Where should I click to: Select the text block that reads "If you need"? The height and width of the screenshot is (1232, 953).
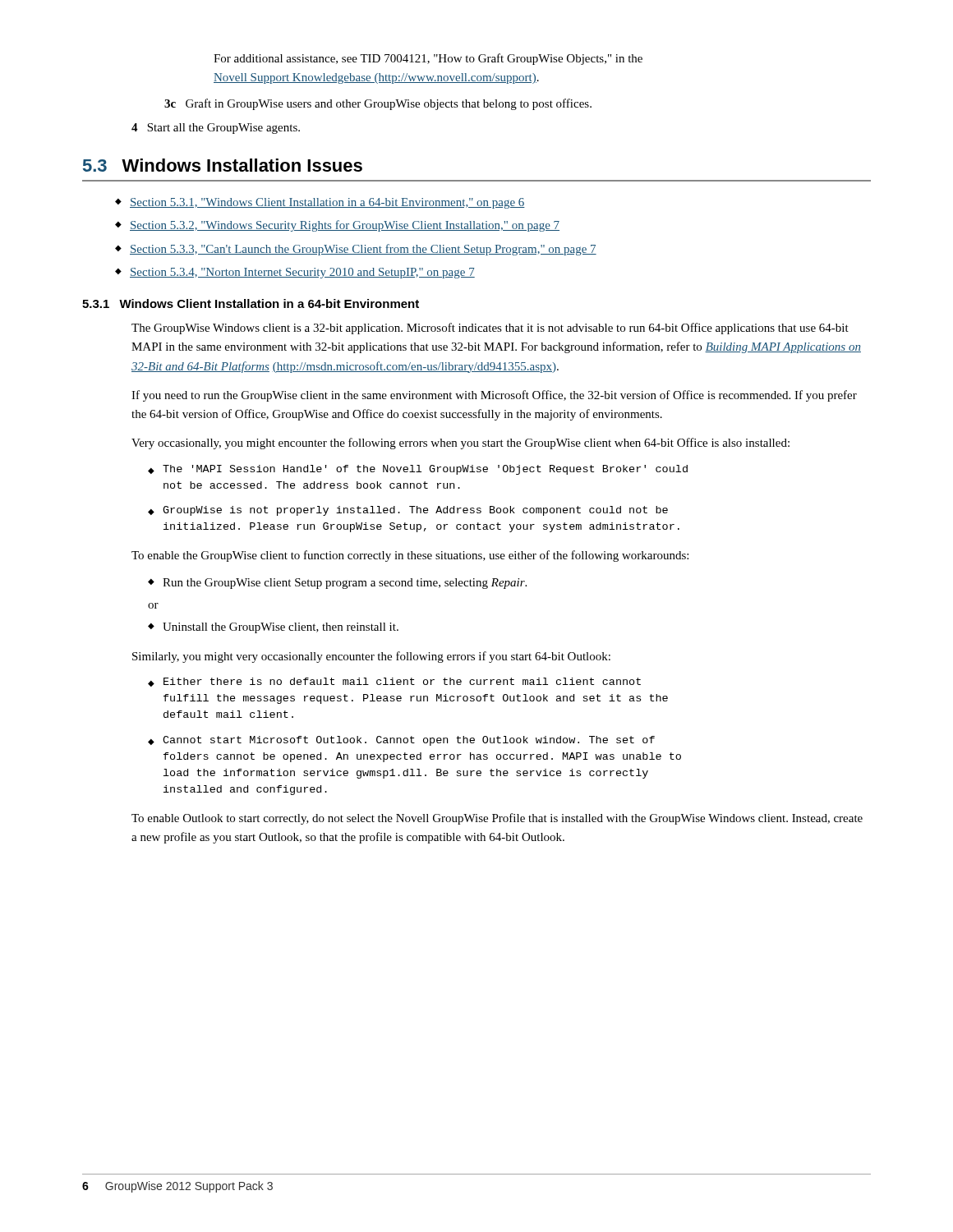coord(494,404)
